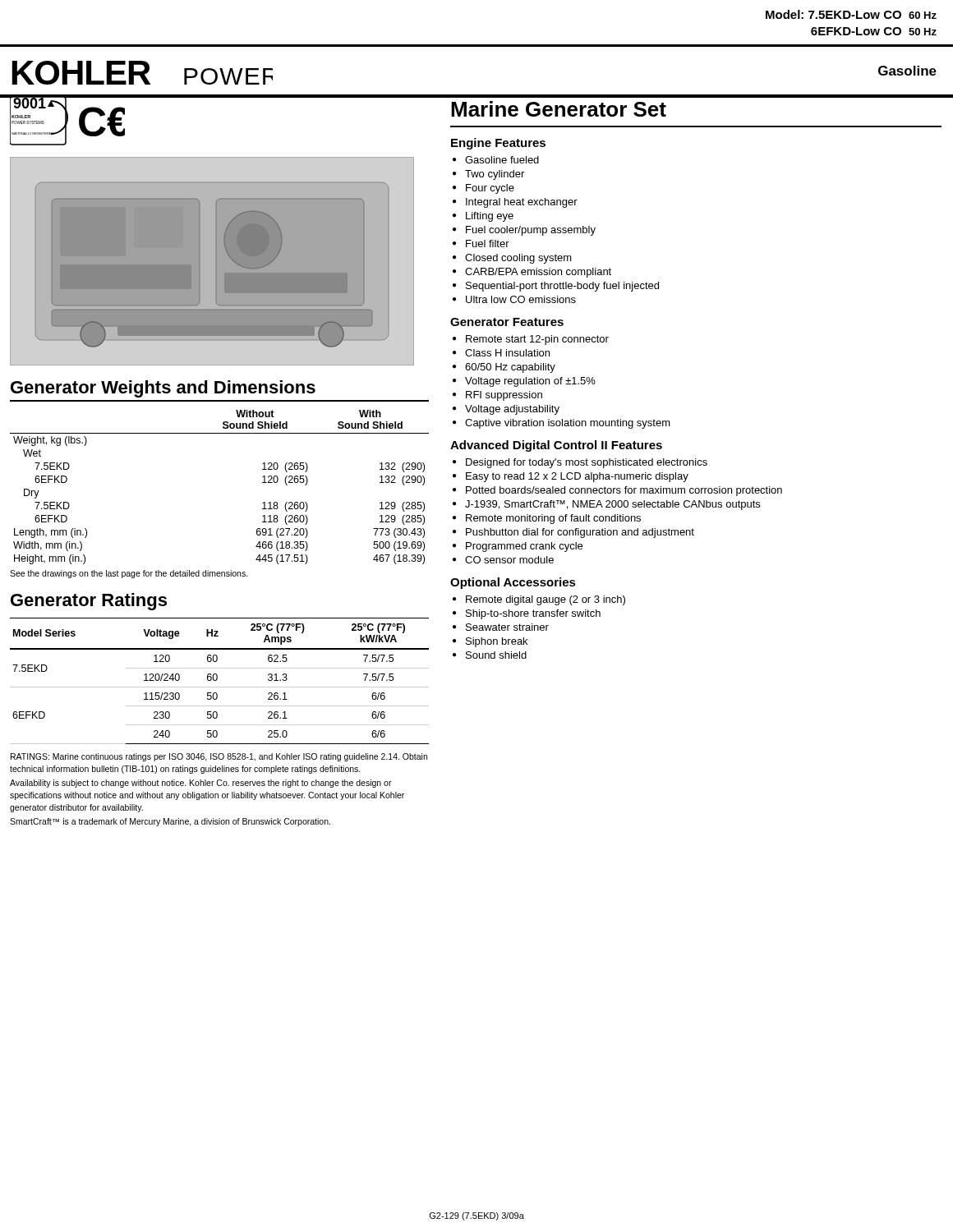Select the passage starting "Gasoline fueled"
Viewport: 953px width, 1232px height.
tap(502, 160)
